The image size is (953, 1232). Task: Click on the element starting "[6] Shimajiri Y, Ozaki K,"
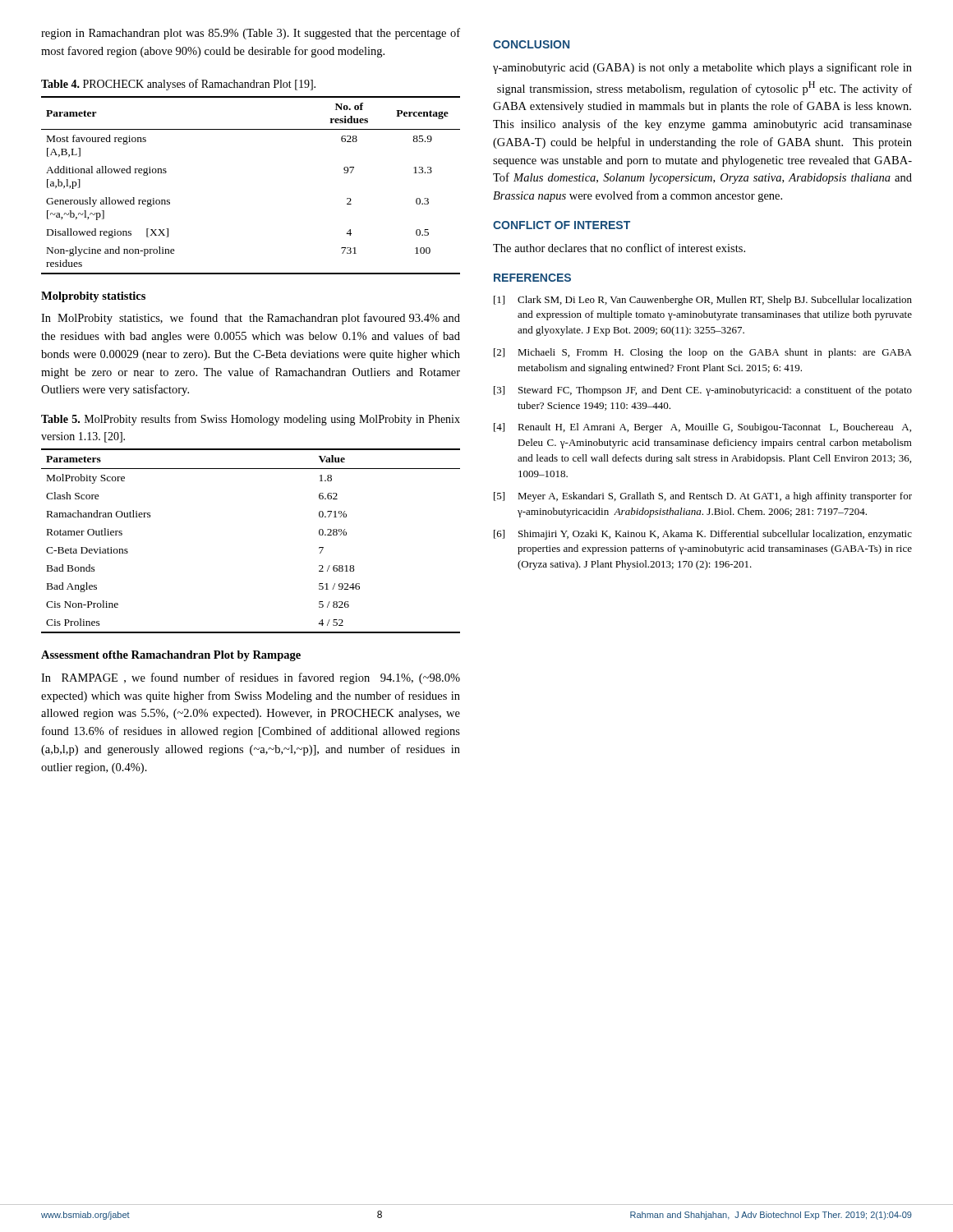702,549
